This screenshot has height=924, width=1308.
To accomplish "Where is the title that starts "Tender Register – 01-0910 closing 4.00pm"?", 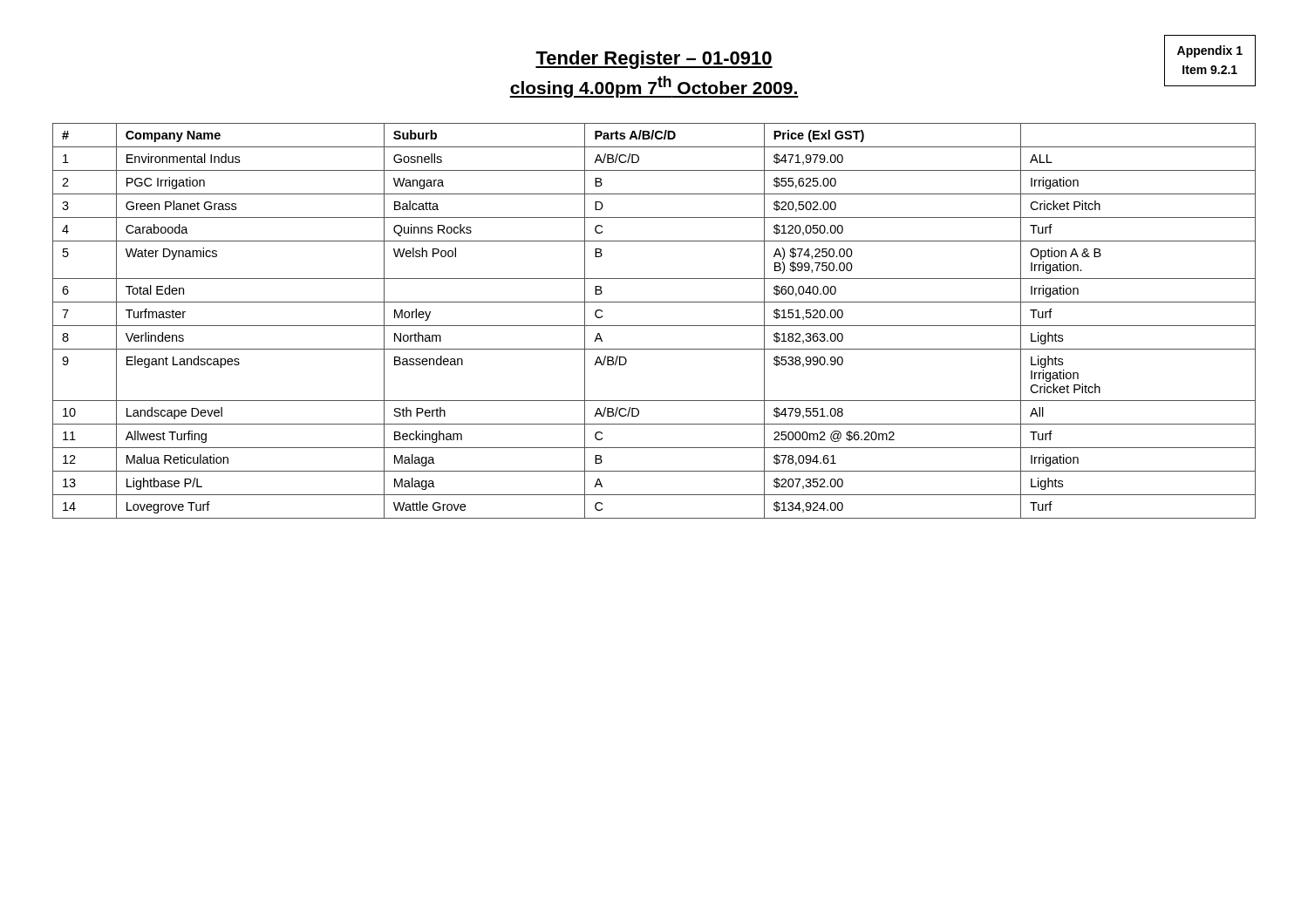I will [654, 73].
